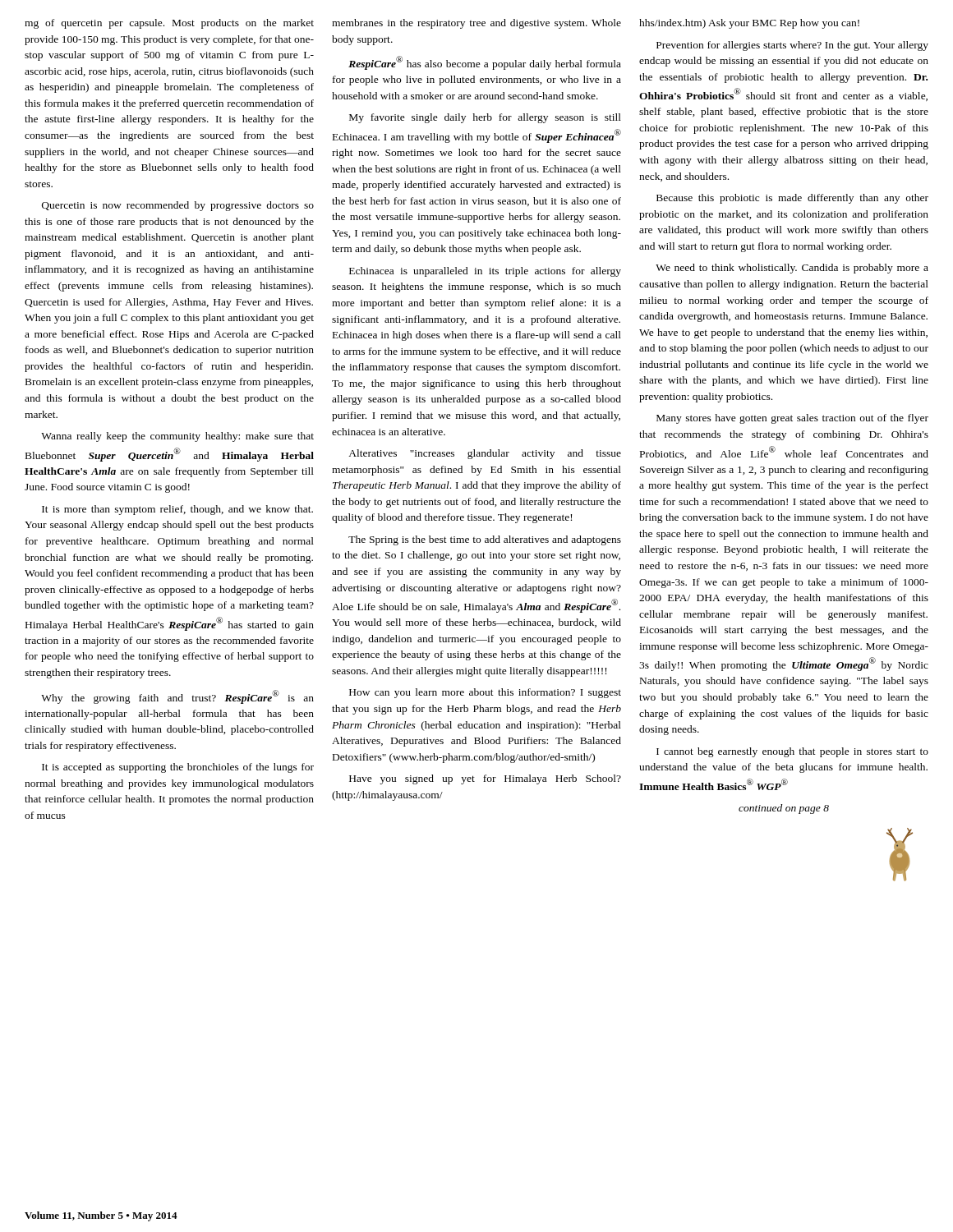953x1232 pixels.
Task: Click on the text block containing "membranes in the respiratory tree and"
Action: [476, 409]
